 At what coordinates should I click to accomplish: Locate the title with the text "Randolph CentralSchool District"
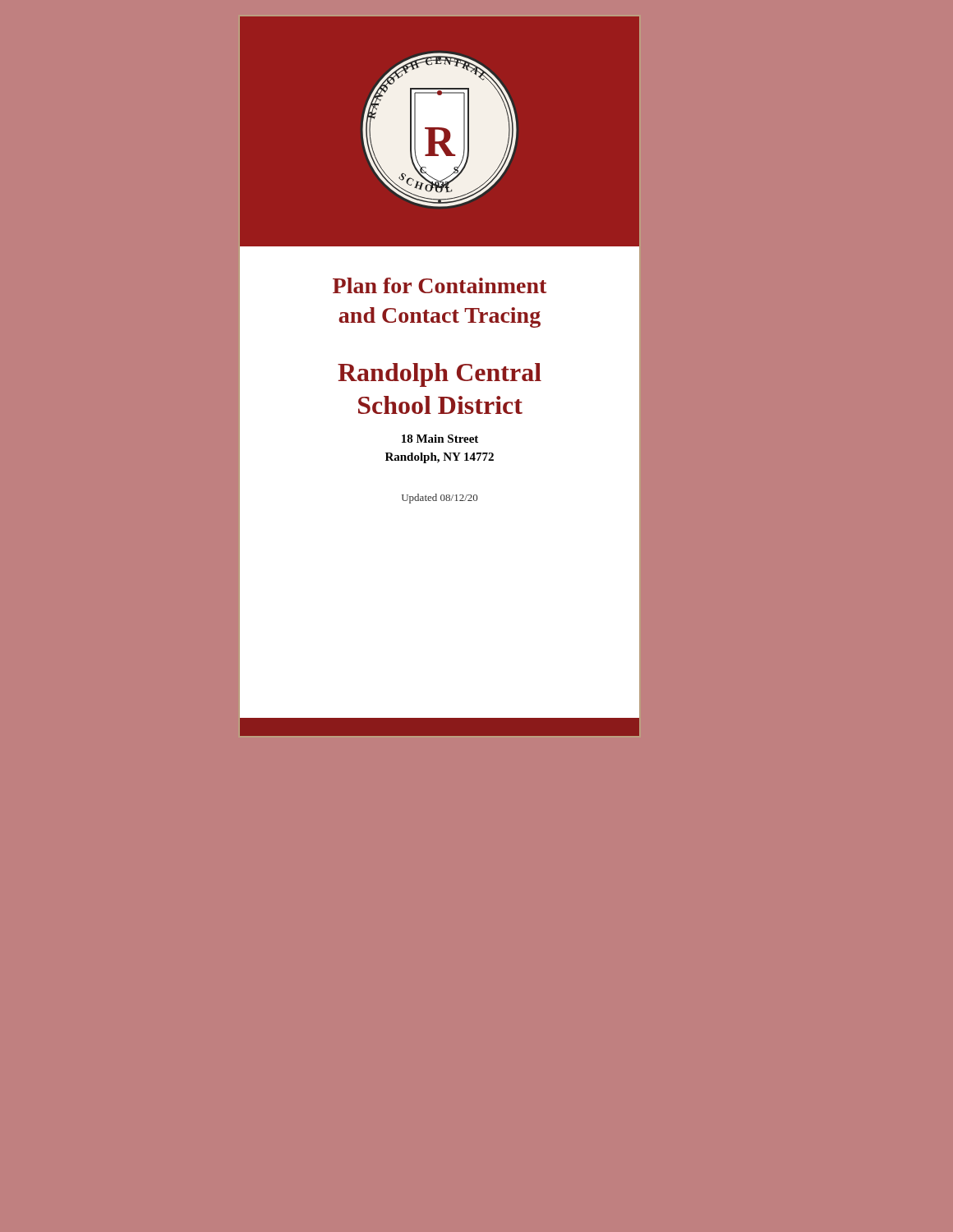pos(440,388)
